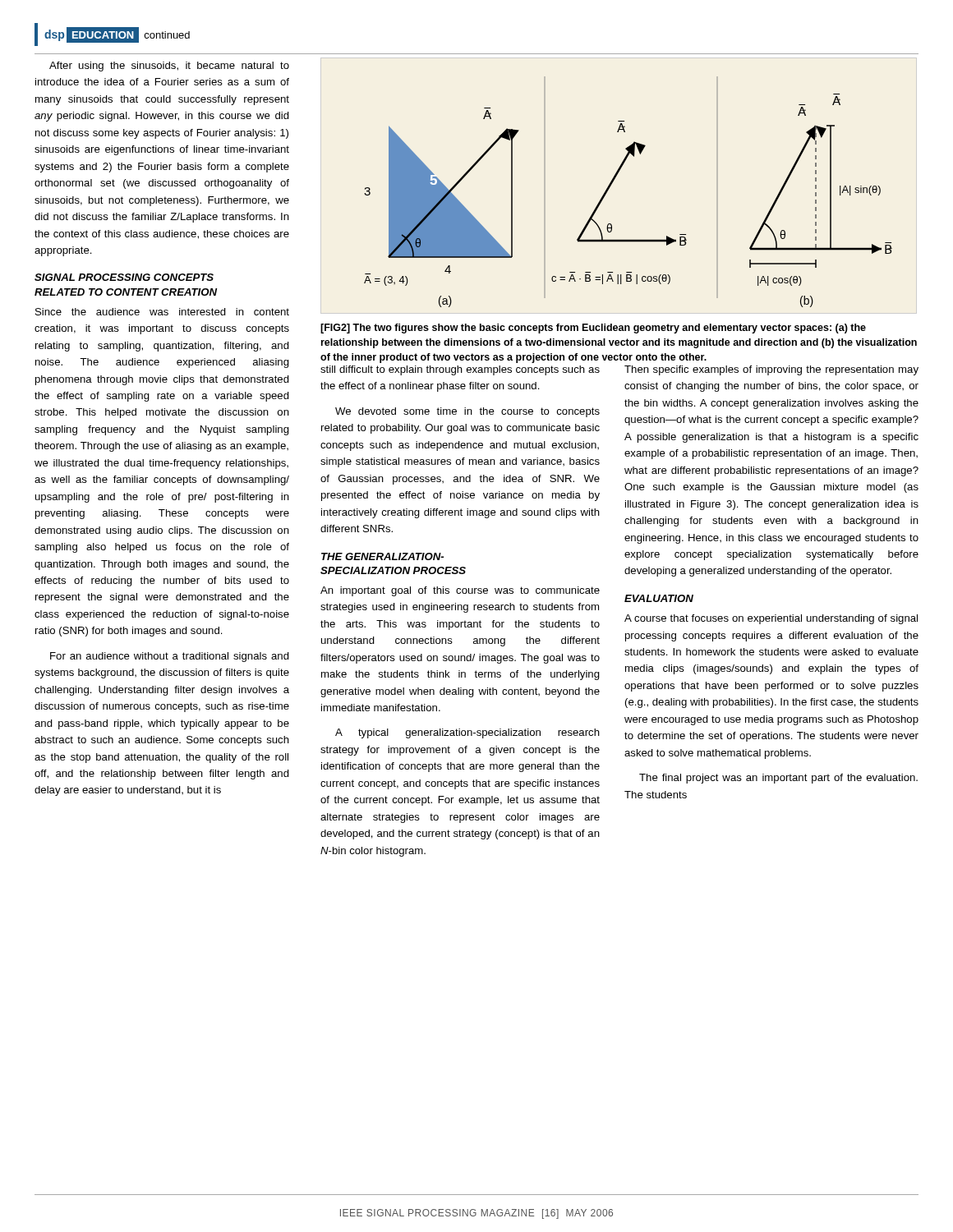Screen dimensions: 1232x953
Task: Point to the text block starting "Then specific examples of"
Action: pos(771,471)
